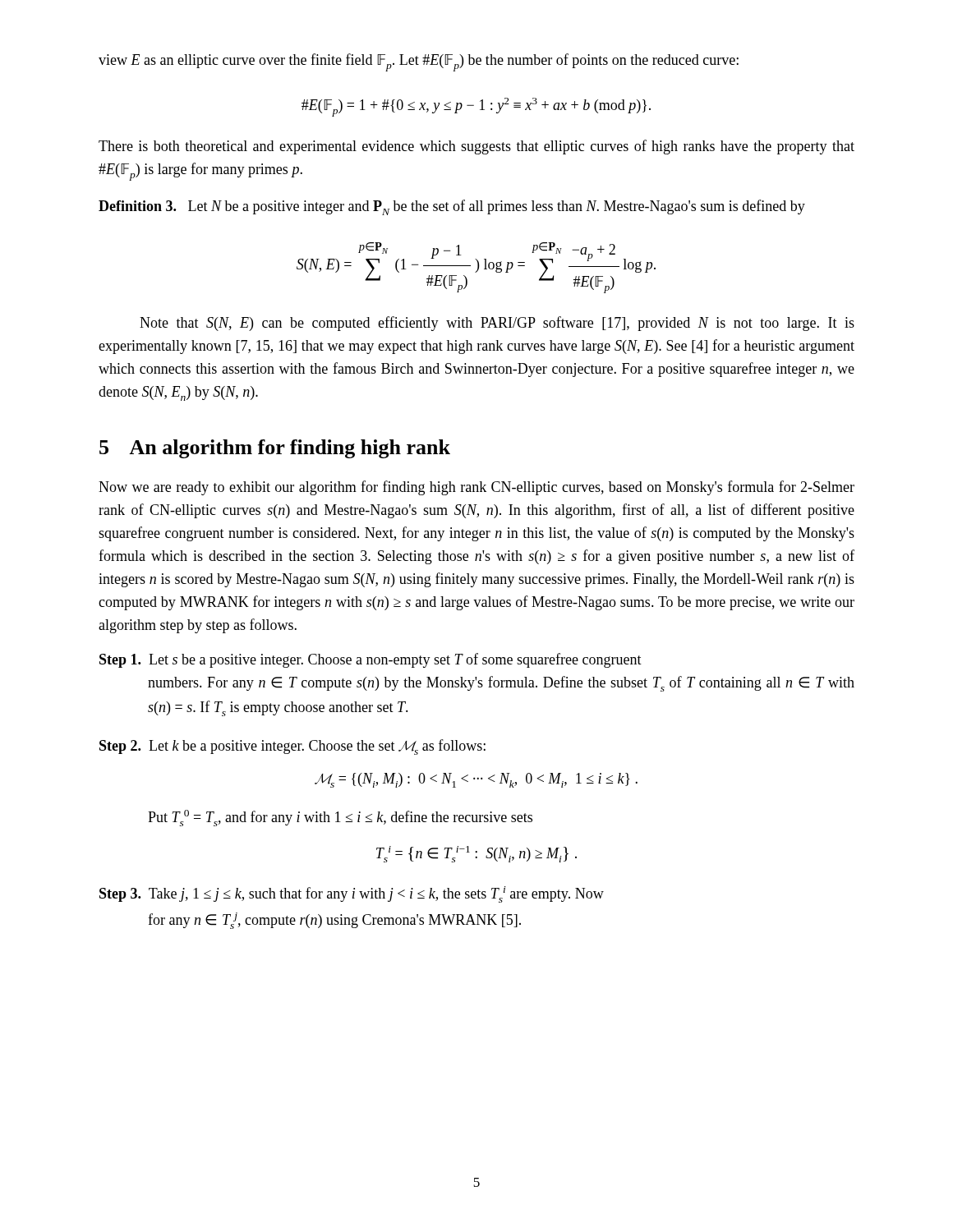The image size is (953, 1232).
Task: Click on the text block that says "There is both theoretical and"
Action: click(x=476, y=160)
